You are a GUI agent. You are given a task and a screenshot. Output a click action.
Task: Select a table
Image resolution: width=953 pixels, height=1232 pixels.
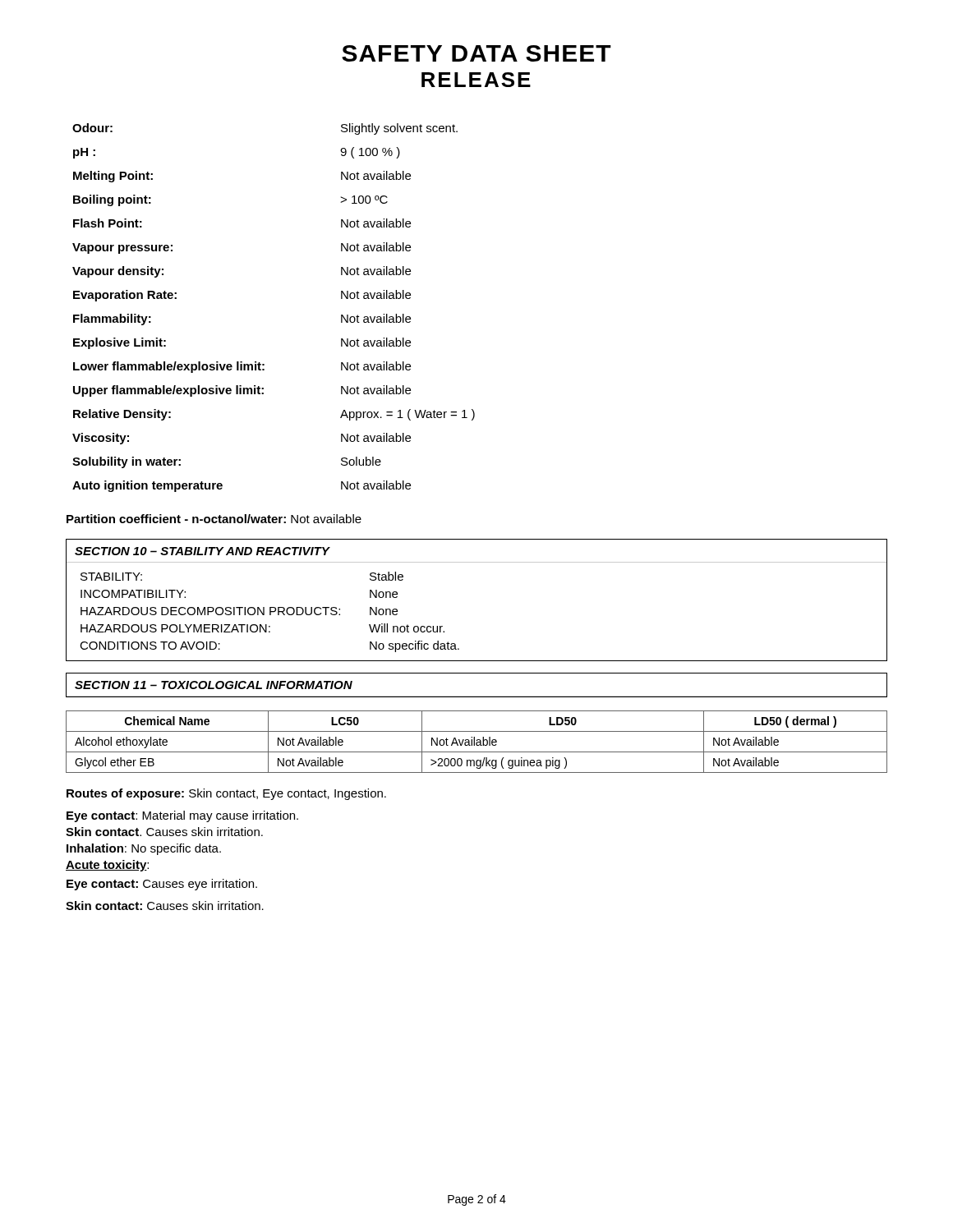coord(476,742)
